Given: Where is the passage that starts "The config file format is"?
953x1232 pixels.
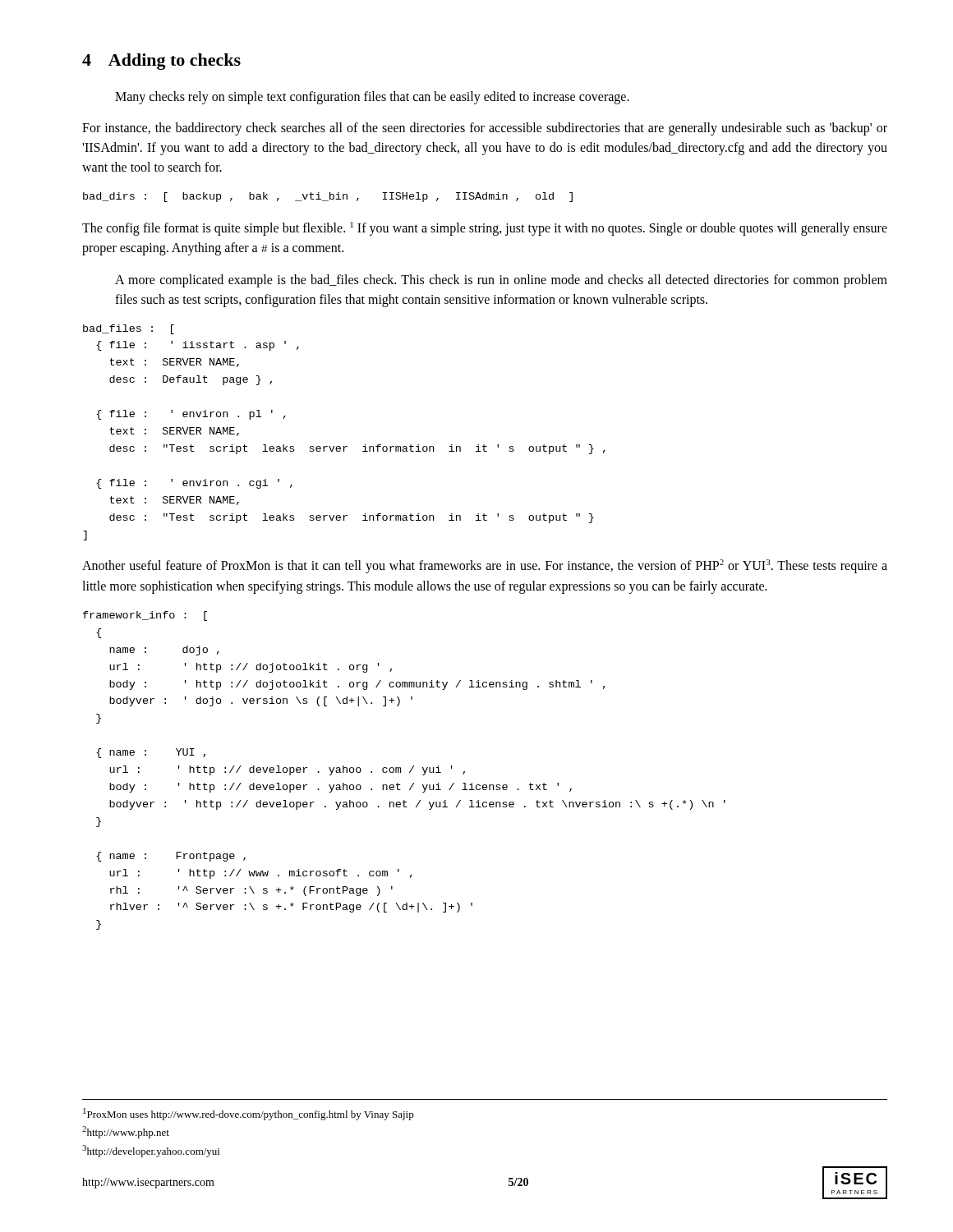Looking at the screenshot, I should click(x=485, y=238).
